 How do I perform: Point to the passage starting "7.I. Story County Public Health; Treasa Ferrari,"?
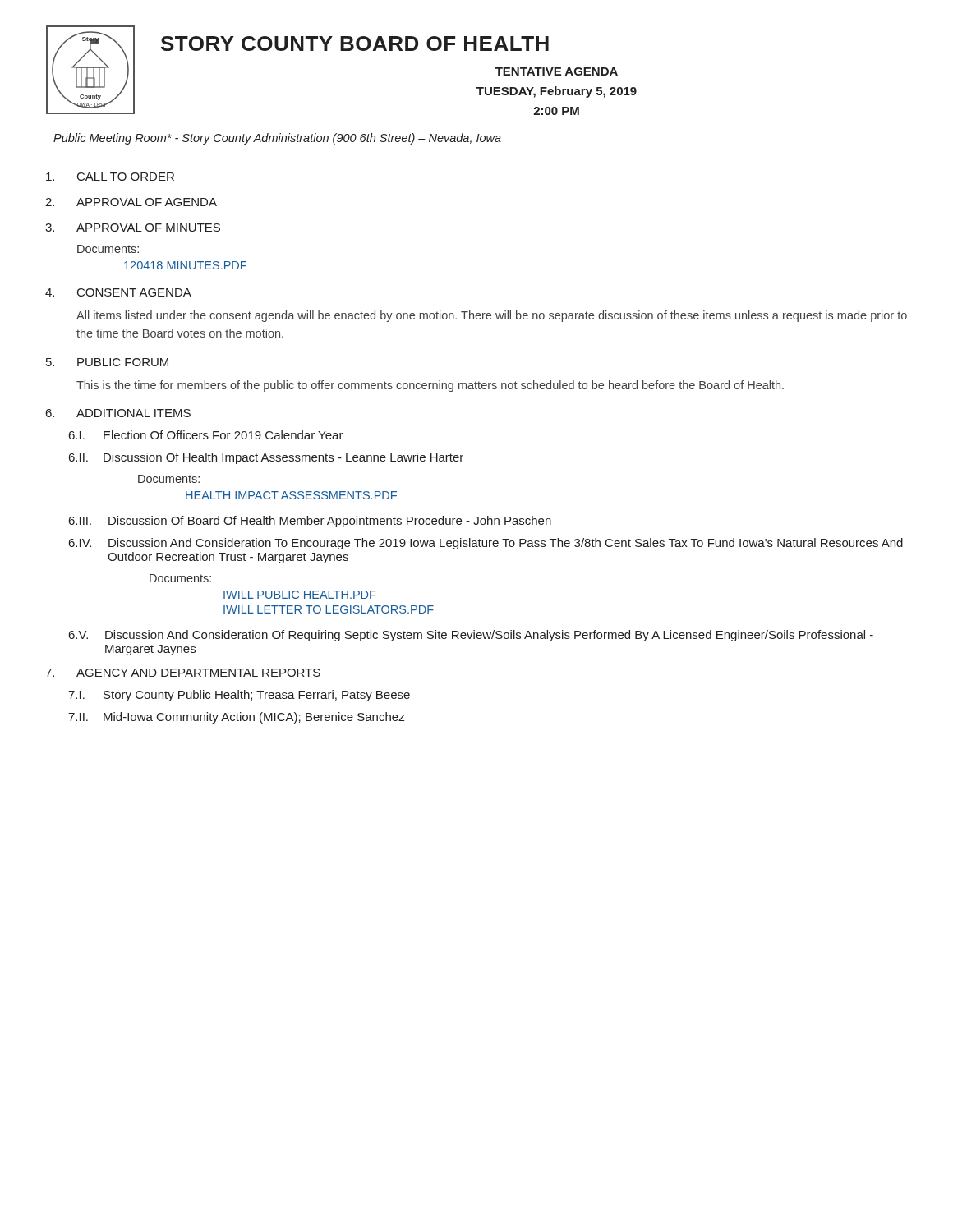239,696
